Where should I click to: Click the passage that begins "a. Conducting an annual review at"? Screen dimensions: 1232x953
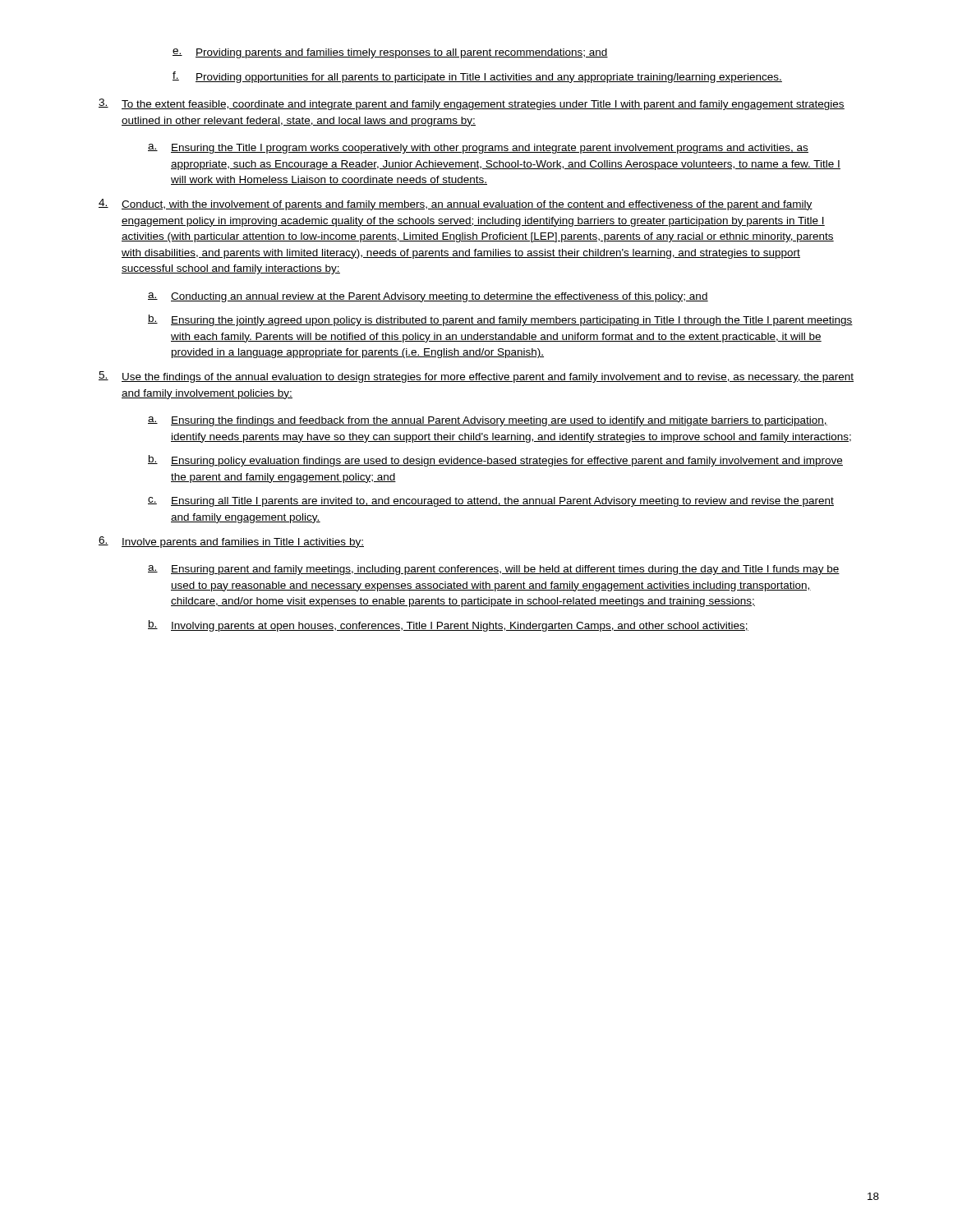coord(501,296)
